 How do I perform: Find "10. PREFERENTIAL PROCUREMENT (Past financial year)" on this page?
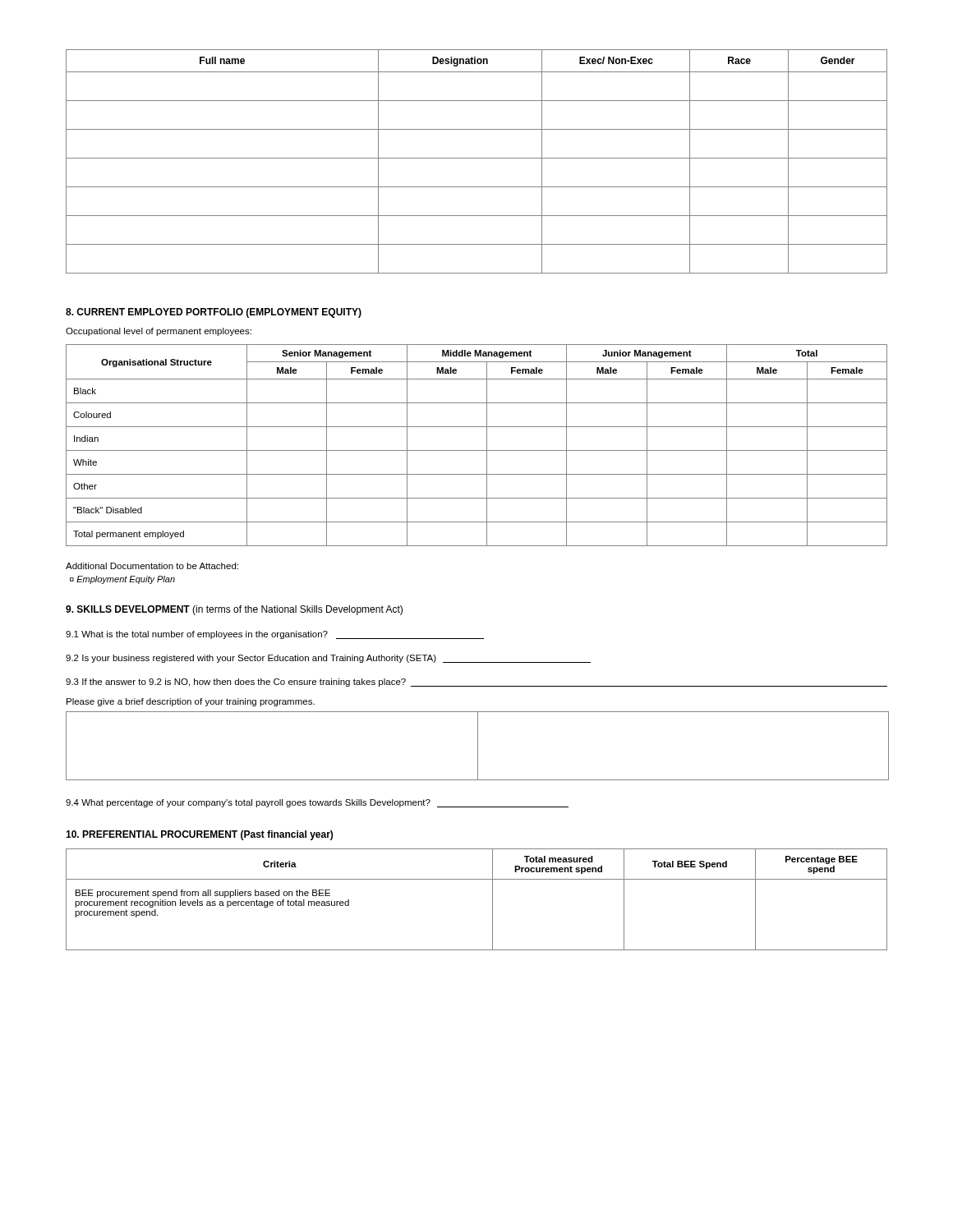(200, 834)
